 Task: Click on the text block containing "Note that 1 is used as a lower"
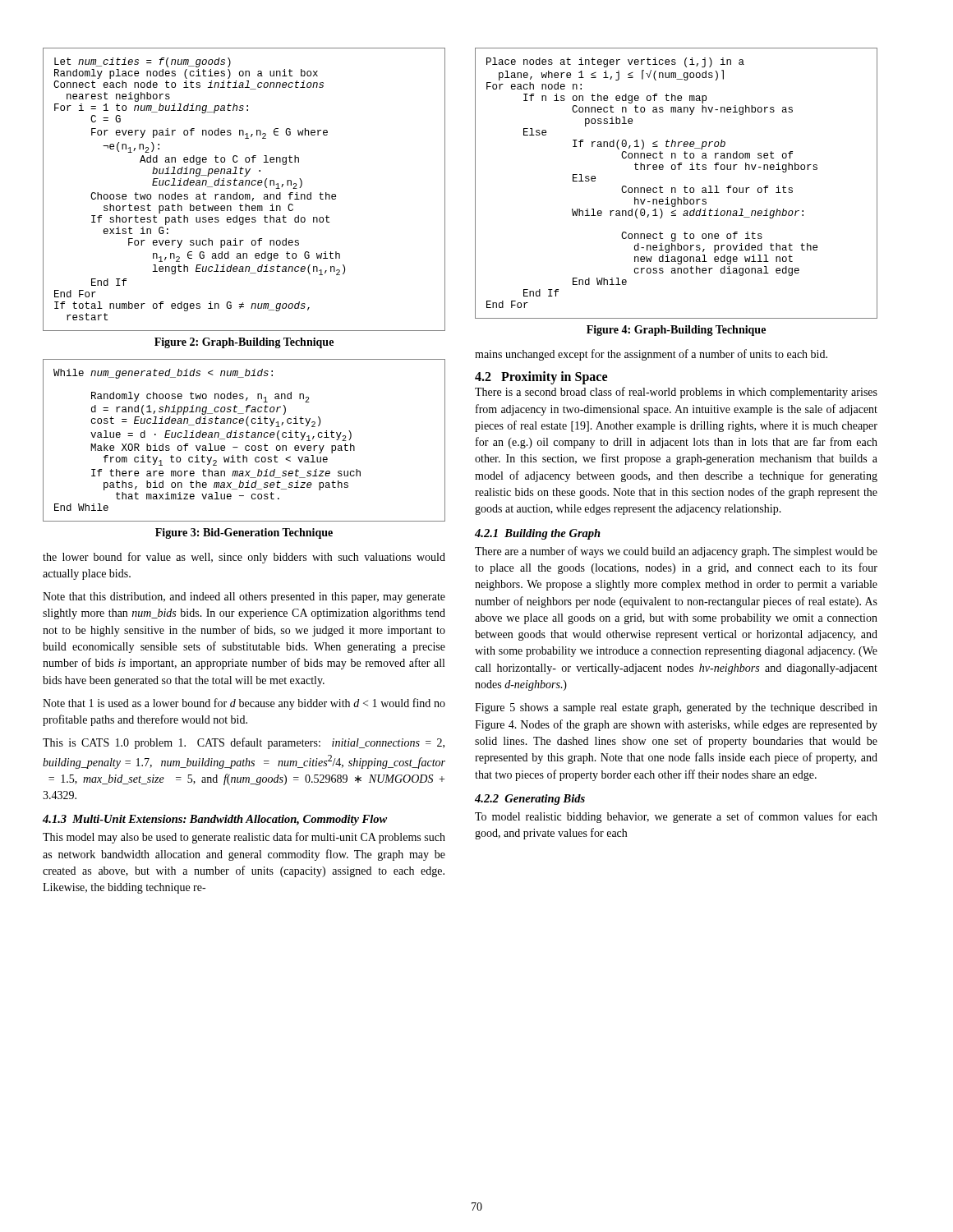244,712
